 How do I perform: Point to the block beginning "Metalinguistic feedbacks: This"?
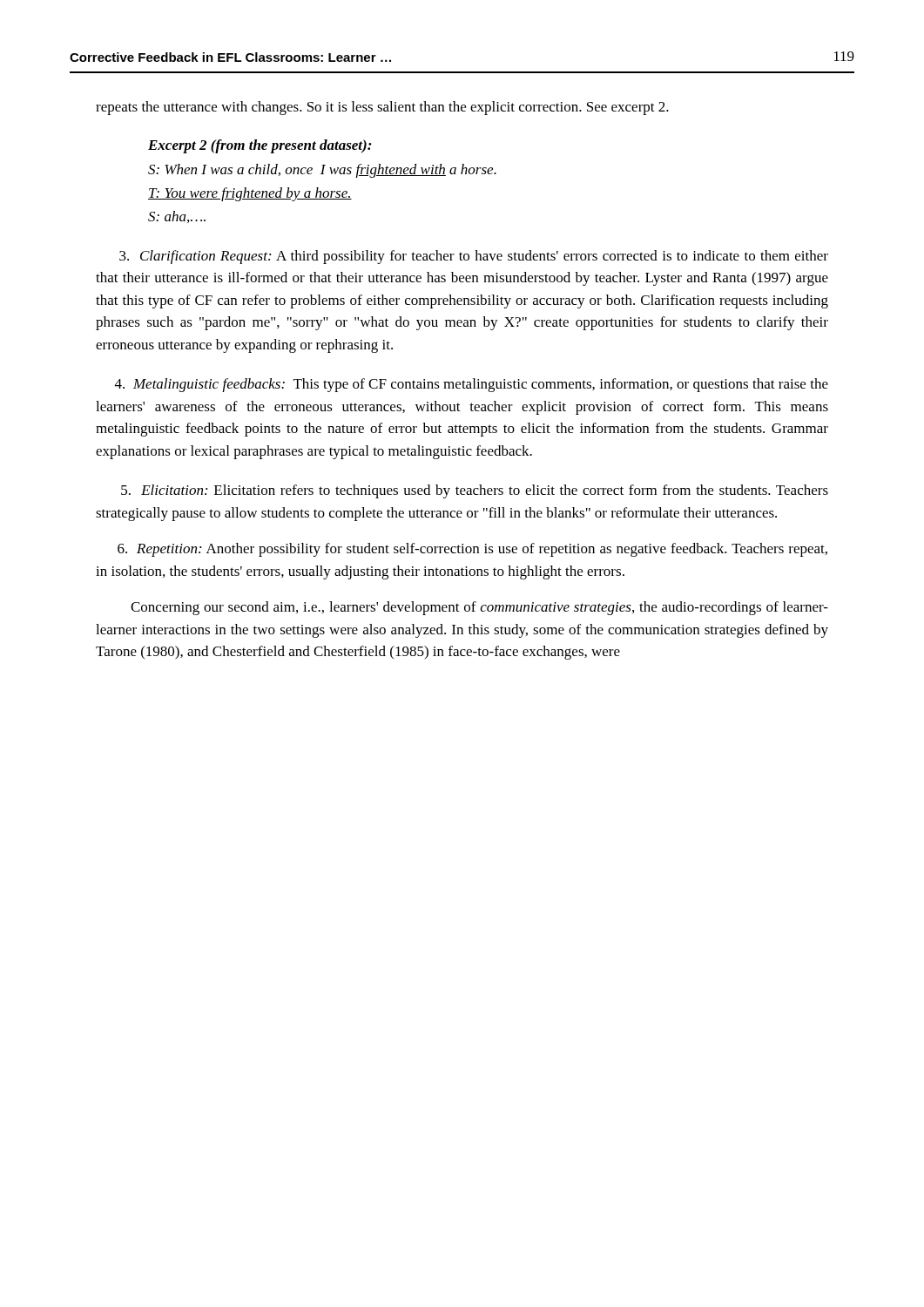point(462,417)
